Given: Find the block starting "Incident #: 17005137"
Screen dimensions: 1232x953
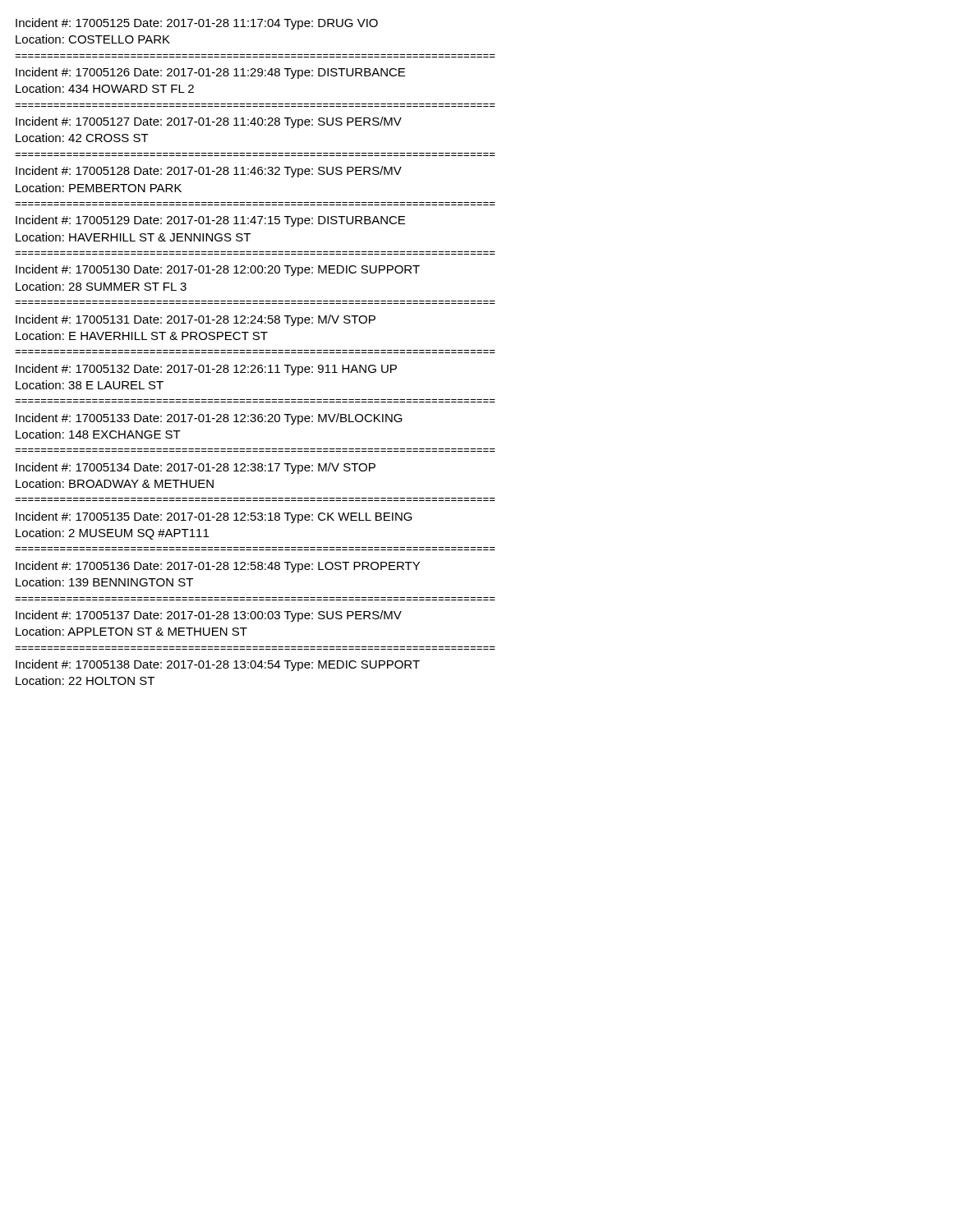Looking at the screenshot, I should [x=209, y=616].
